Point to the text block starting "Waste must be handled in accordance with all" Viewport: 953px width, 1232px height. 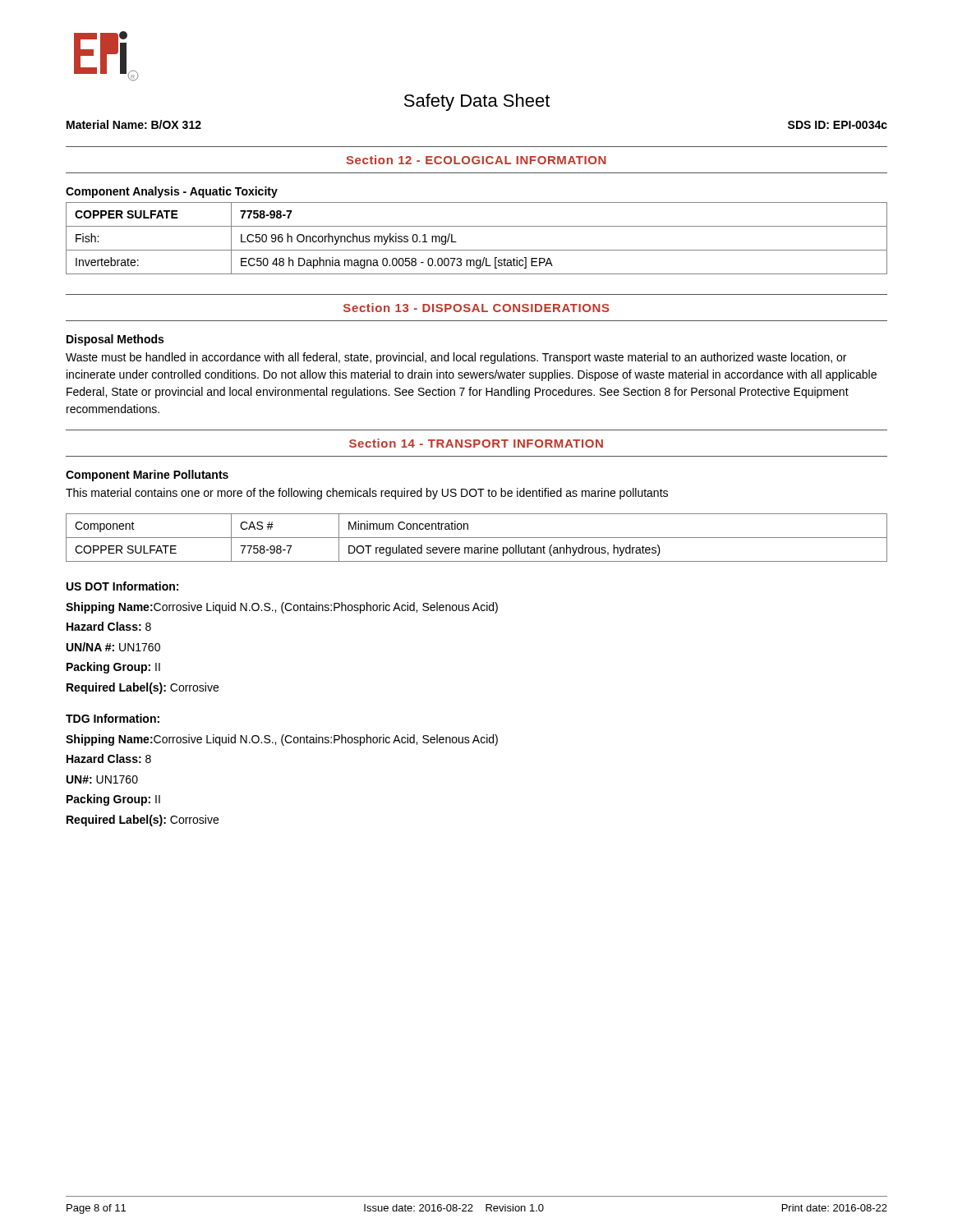click(x=471, y=383)
